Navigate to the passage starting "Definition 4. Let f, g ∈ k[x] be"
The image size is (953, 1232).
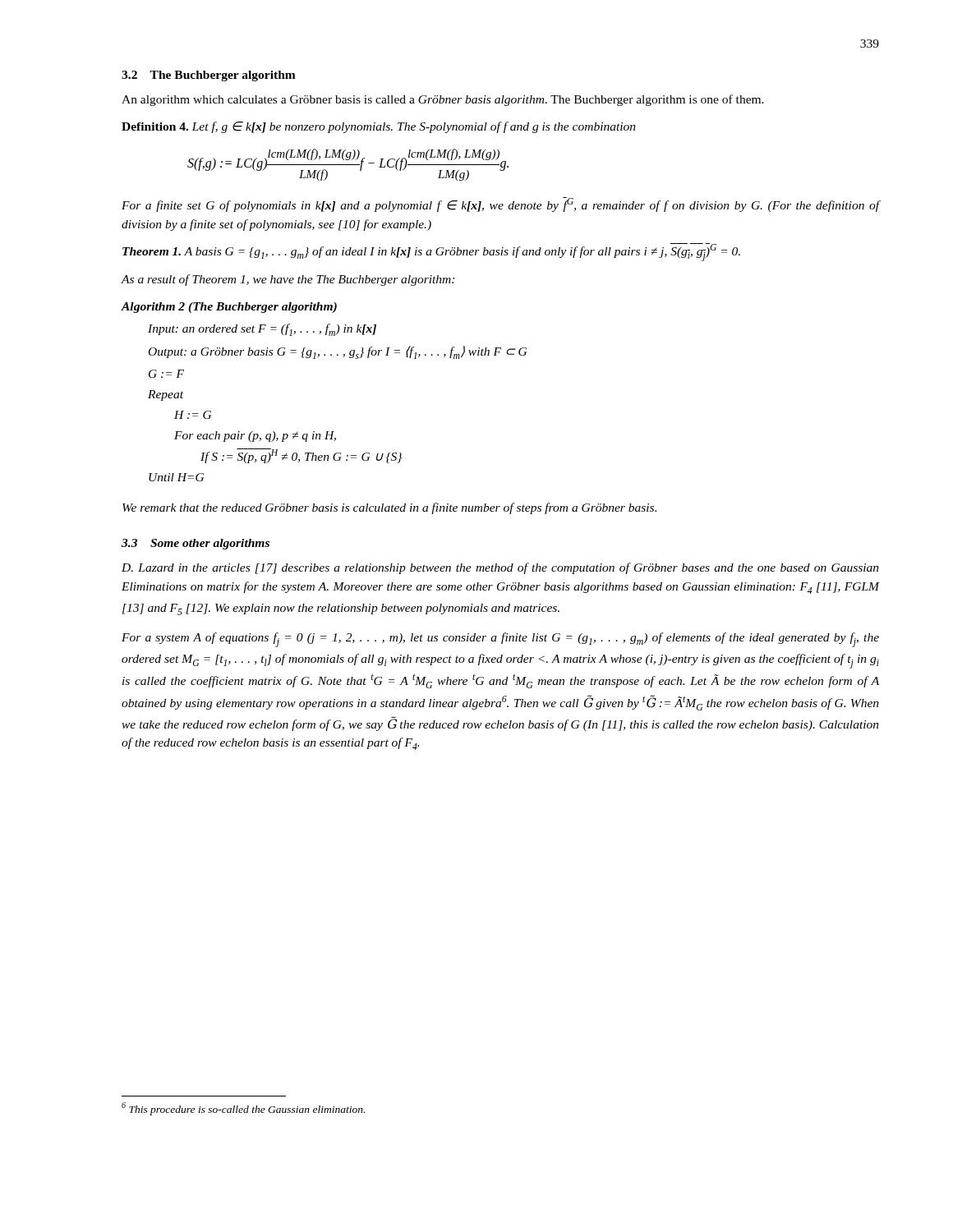pyautogui.click(x=379, y=126)
